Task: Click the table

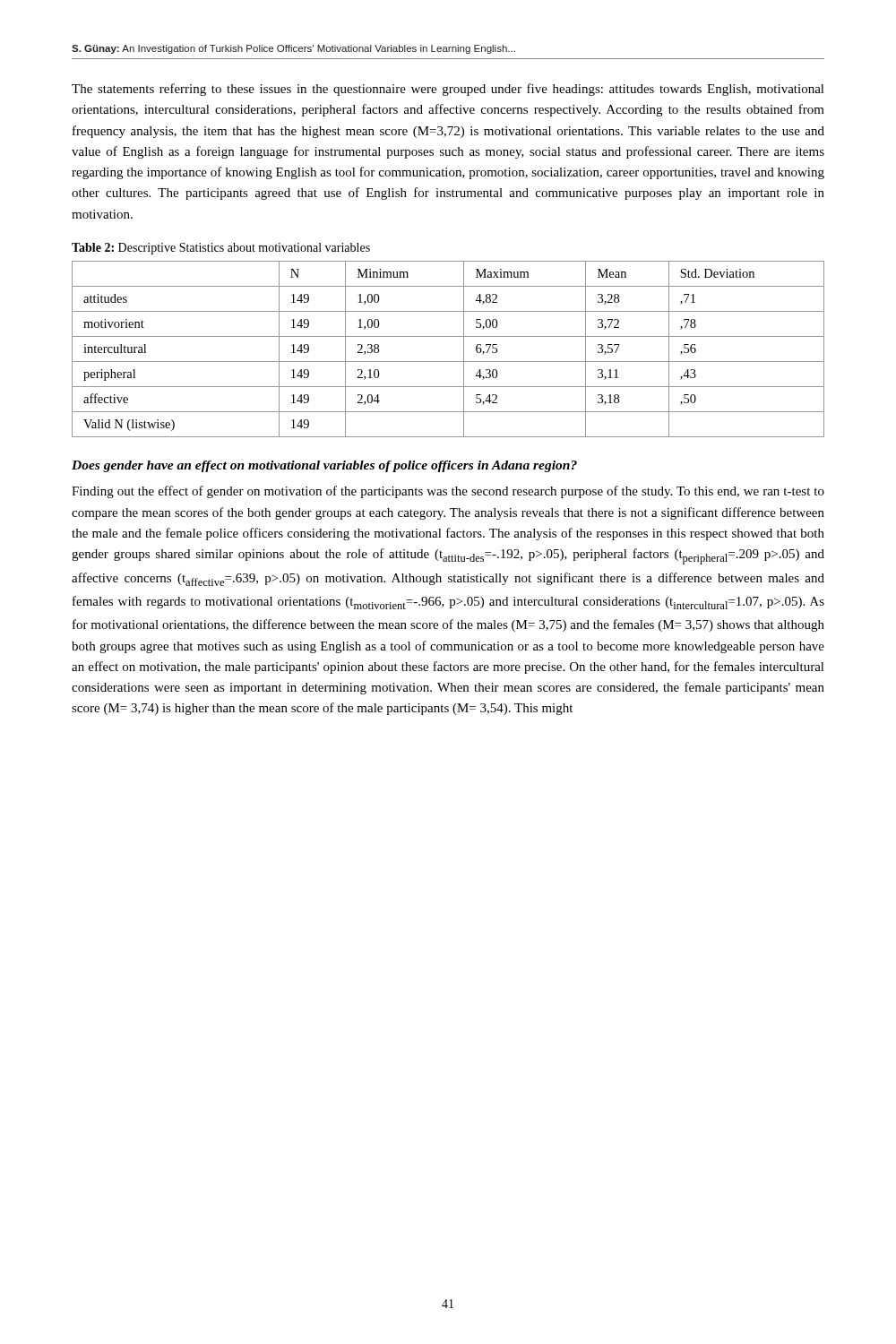Action: [x=448, y=349]
